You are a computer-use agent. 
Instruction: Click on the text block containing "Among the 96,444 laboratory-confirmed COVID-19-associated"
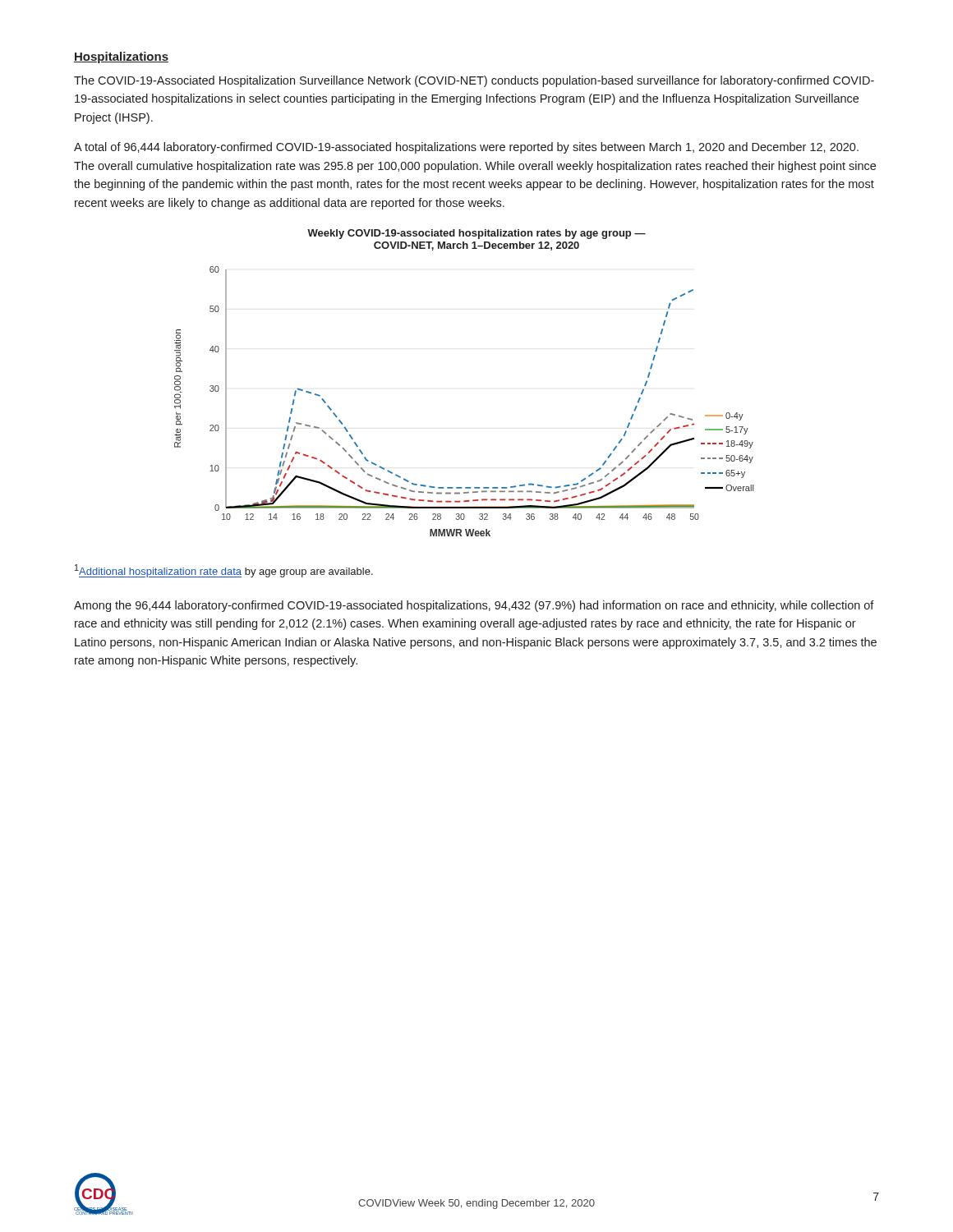(x=476, y=633)
